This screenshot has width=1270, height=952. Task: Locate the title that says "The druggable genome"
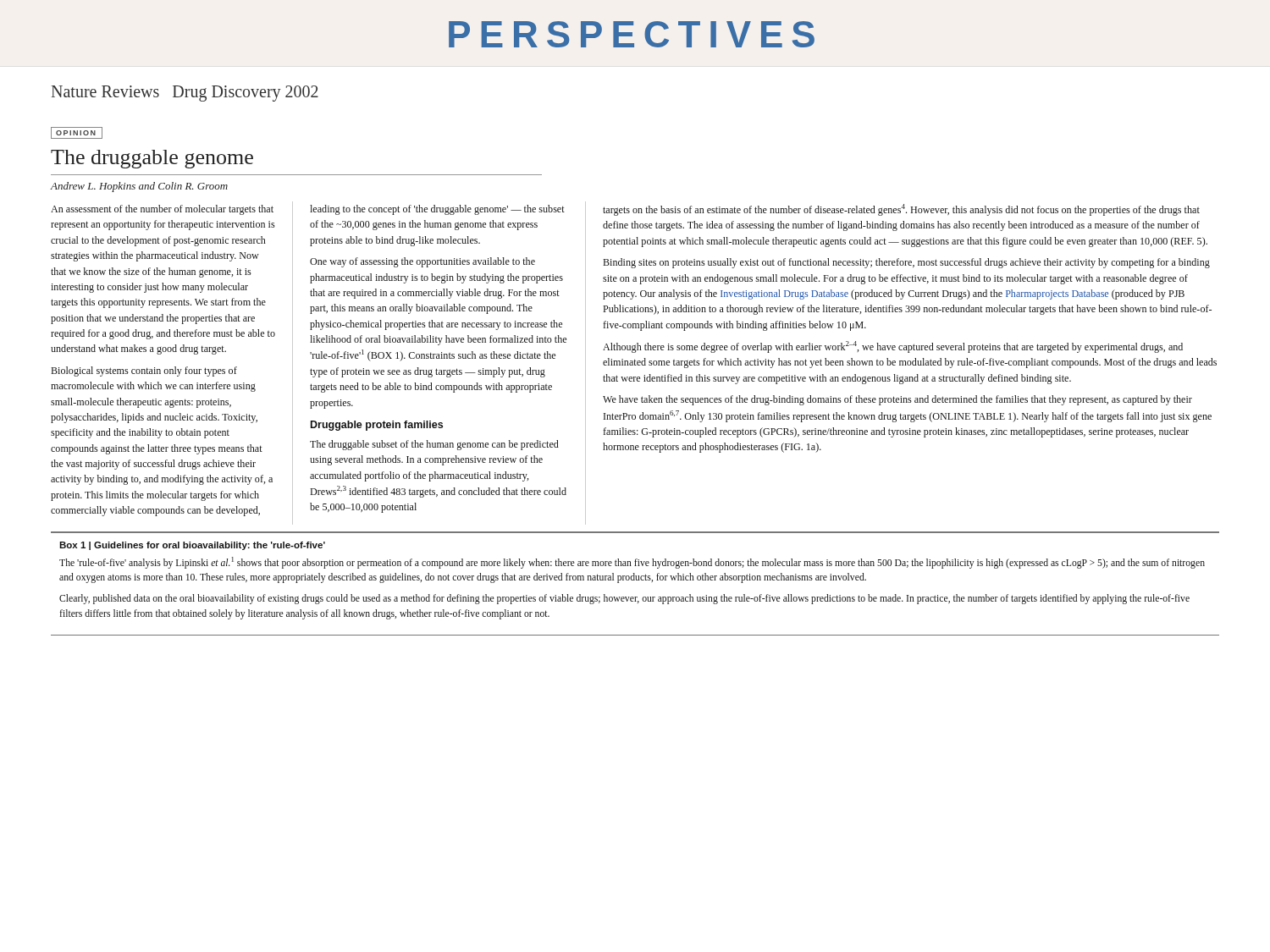152,157
